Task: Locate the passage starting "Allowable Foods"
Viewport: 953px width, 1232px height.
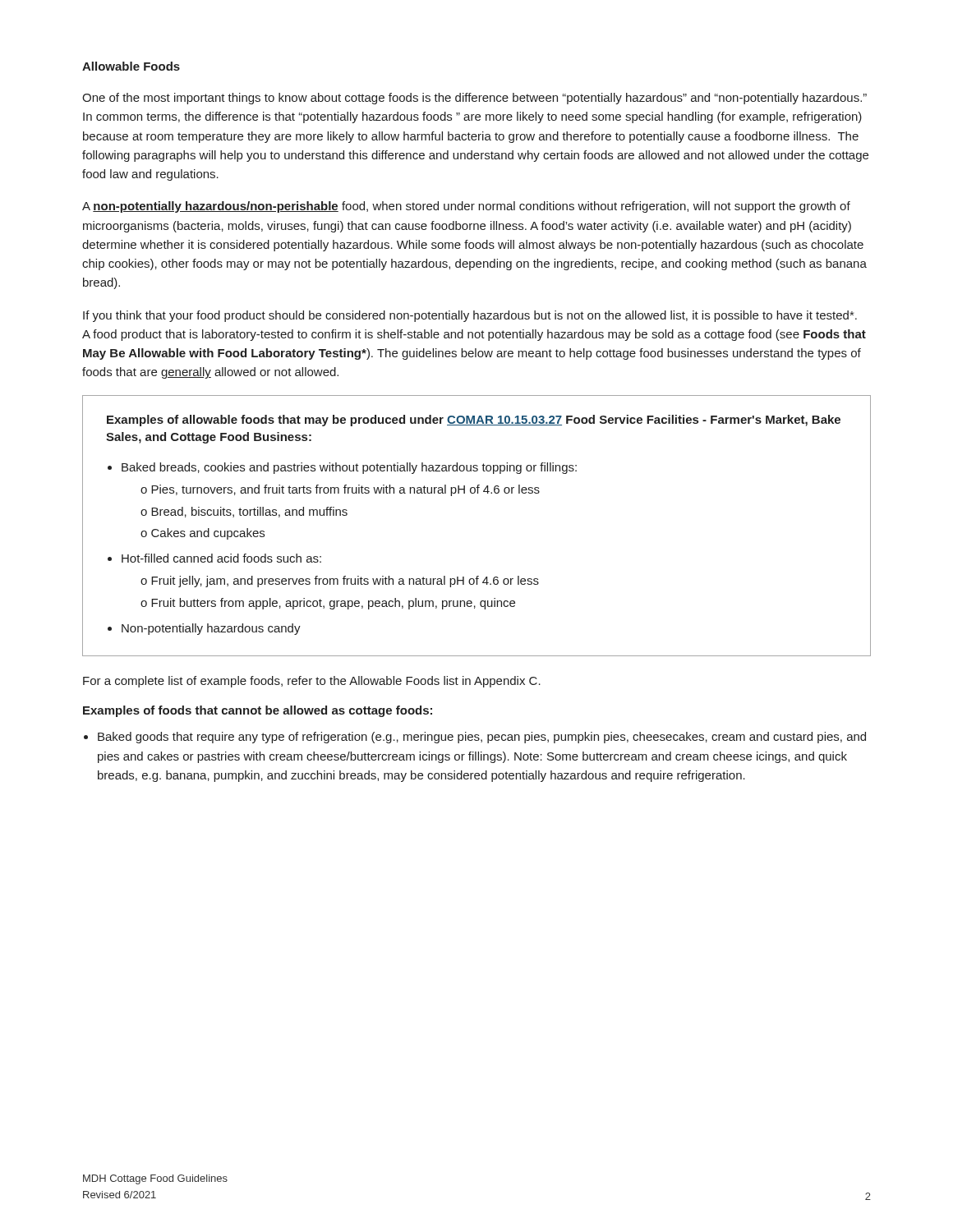Action: [131, 66]
